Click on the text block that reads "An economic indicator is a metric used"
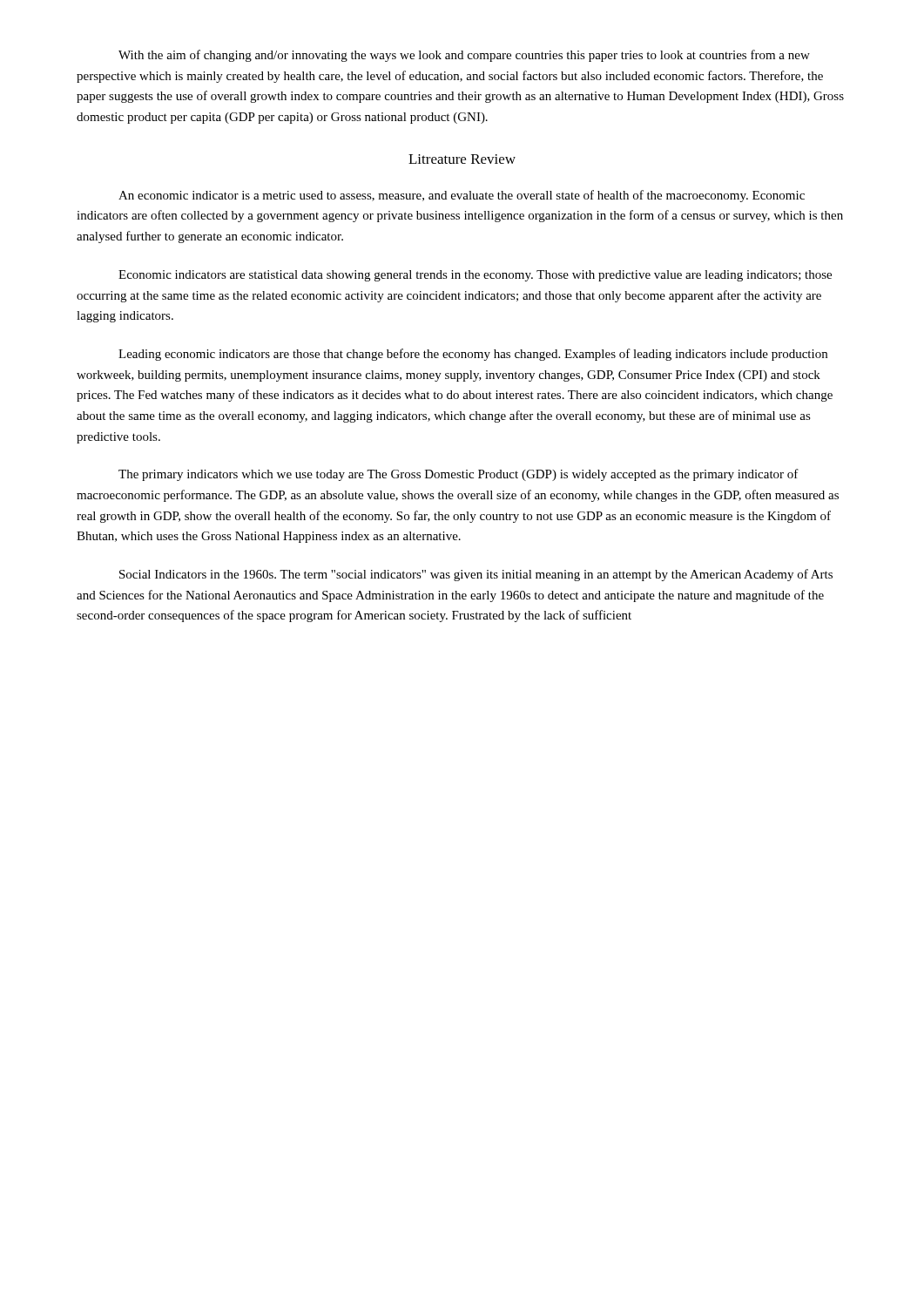 462,216
